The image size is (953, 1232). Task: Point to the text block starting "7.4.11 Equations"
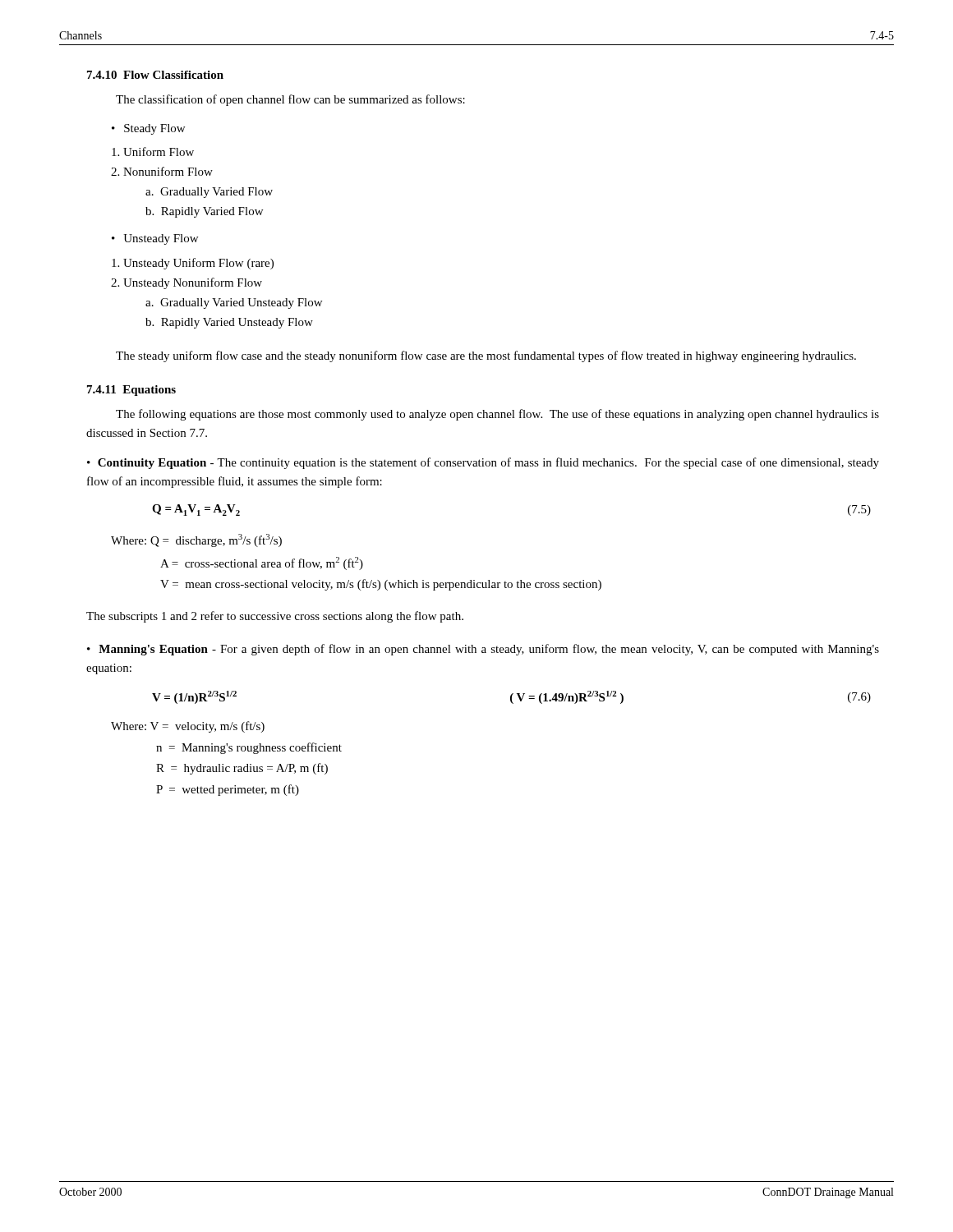pos(131,389)
